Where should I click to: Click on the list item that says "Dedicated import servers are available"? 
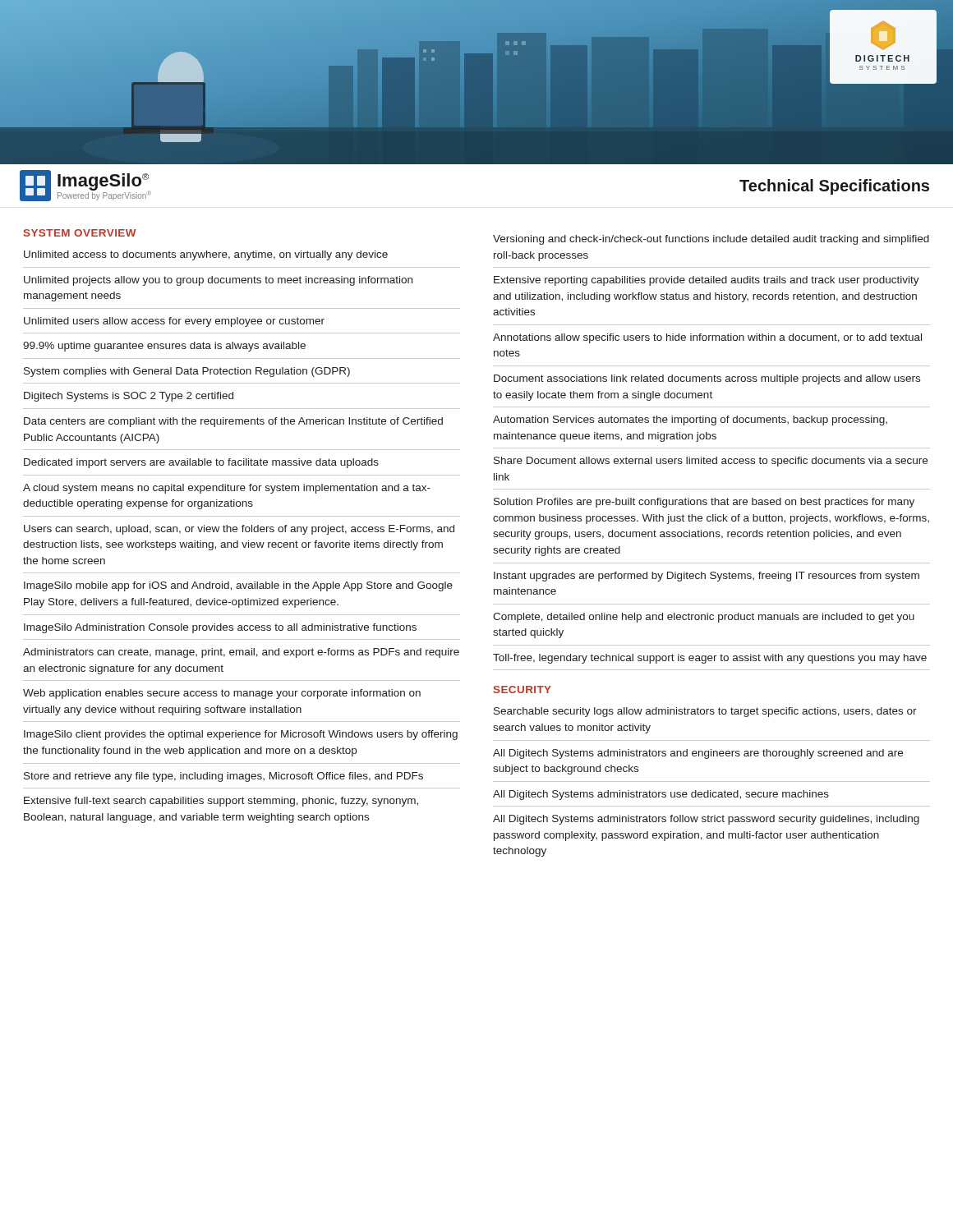(x=201, y=462)
